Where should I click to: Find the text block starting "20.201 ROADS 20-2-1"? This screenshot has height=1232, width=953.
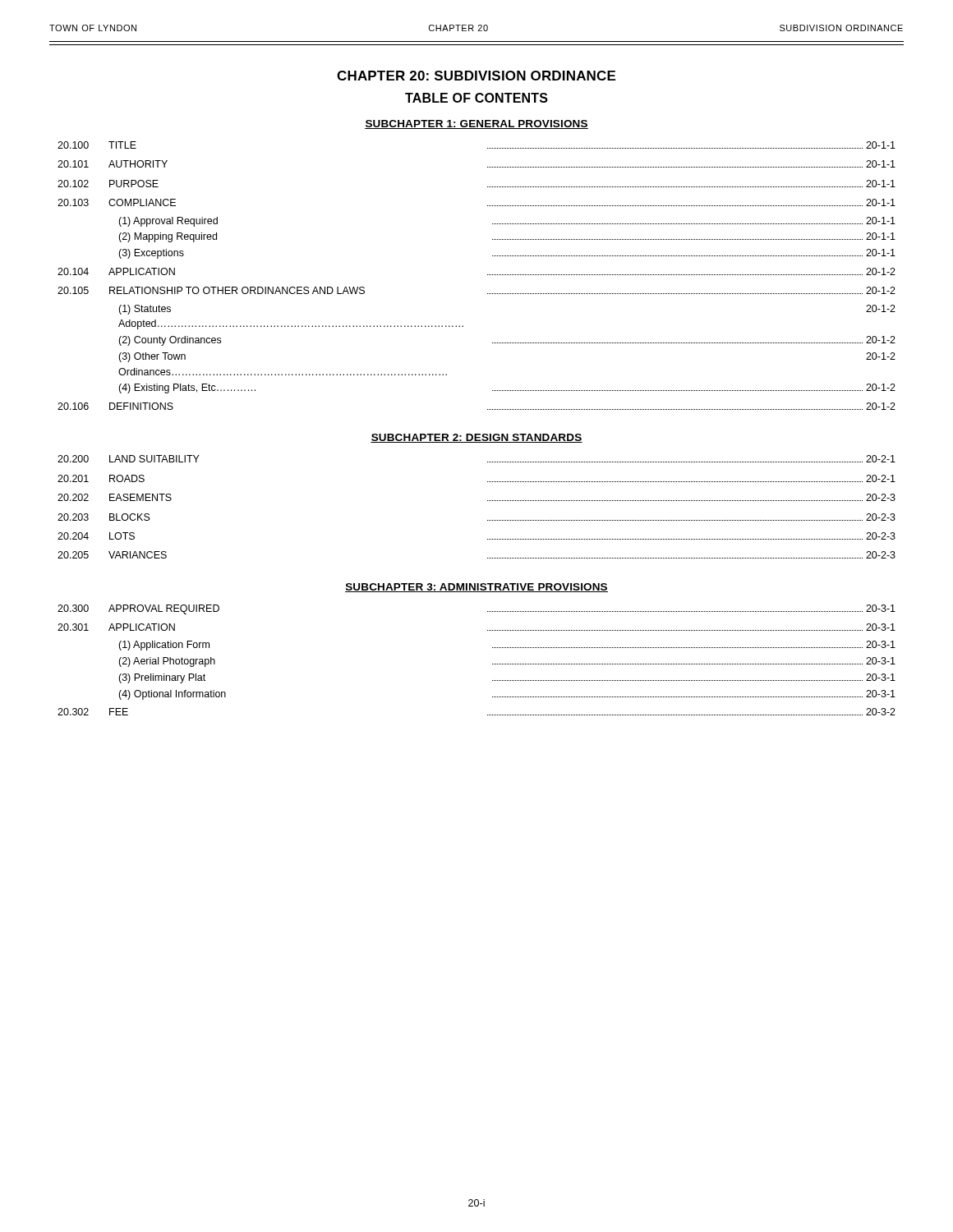[x=476, y=479]
